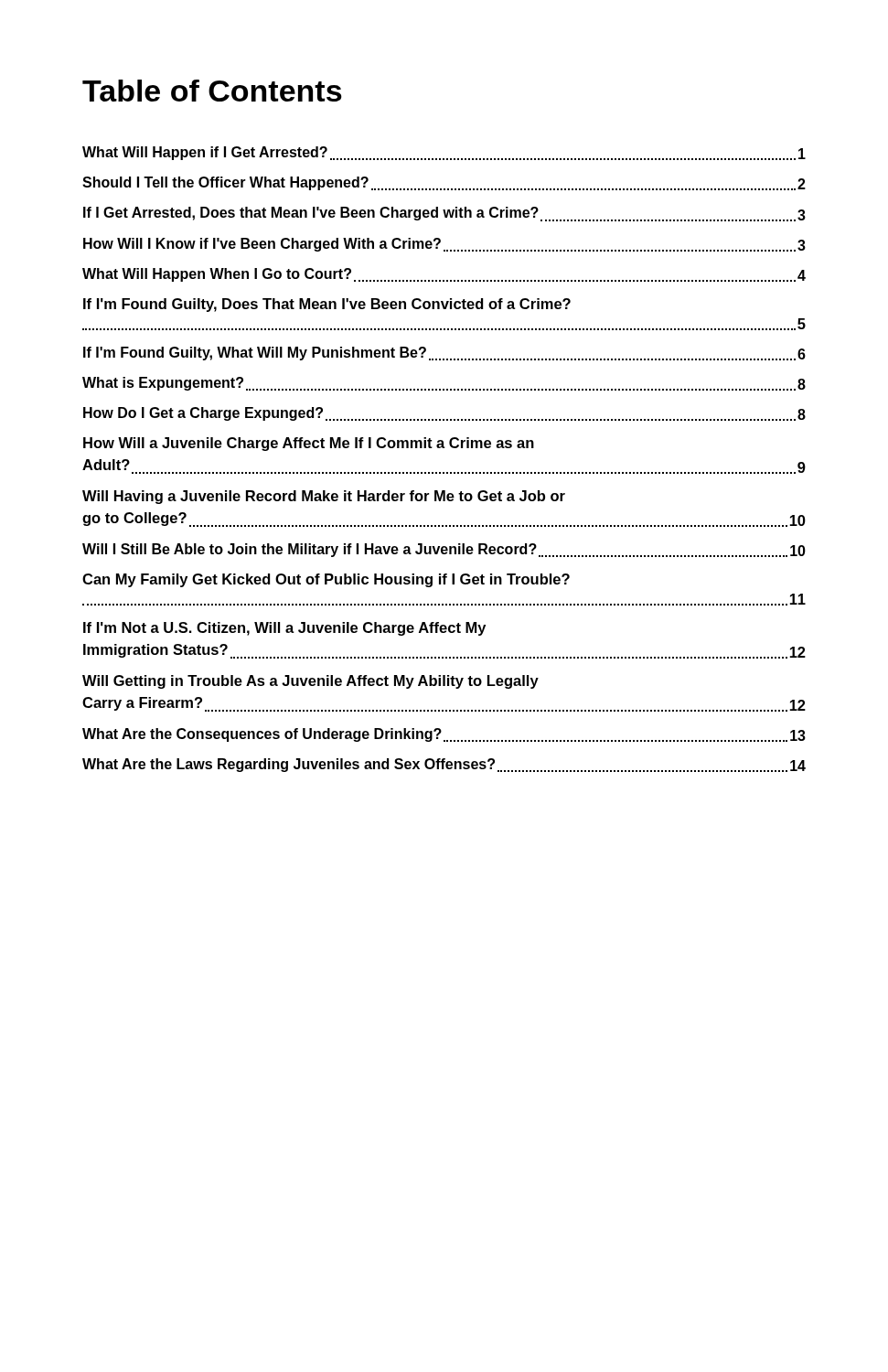Locate the list item that says "What Are the Consequences of Underage"
Image resolution: width=888 pixels, height=1372 pixels.
pos(444,734)
